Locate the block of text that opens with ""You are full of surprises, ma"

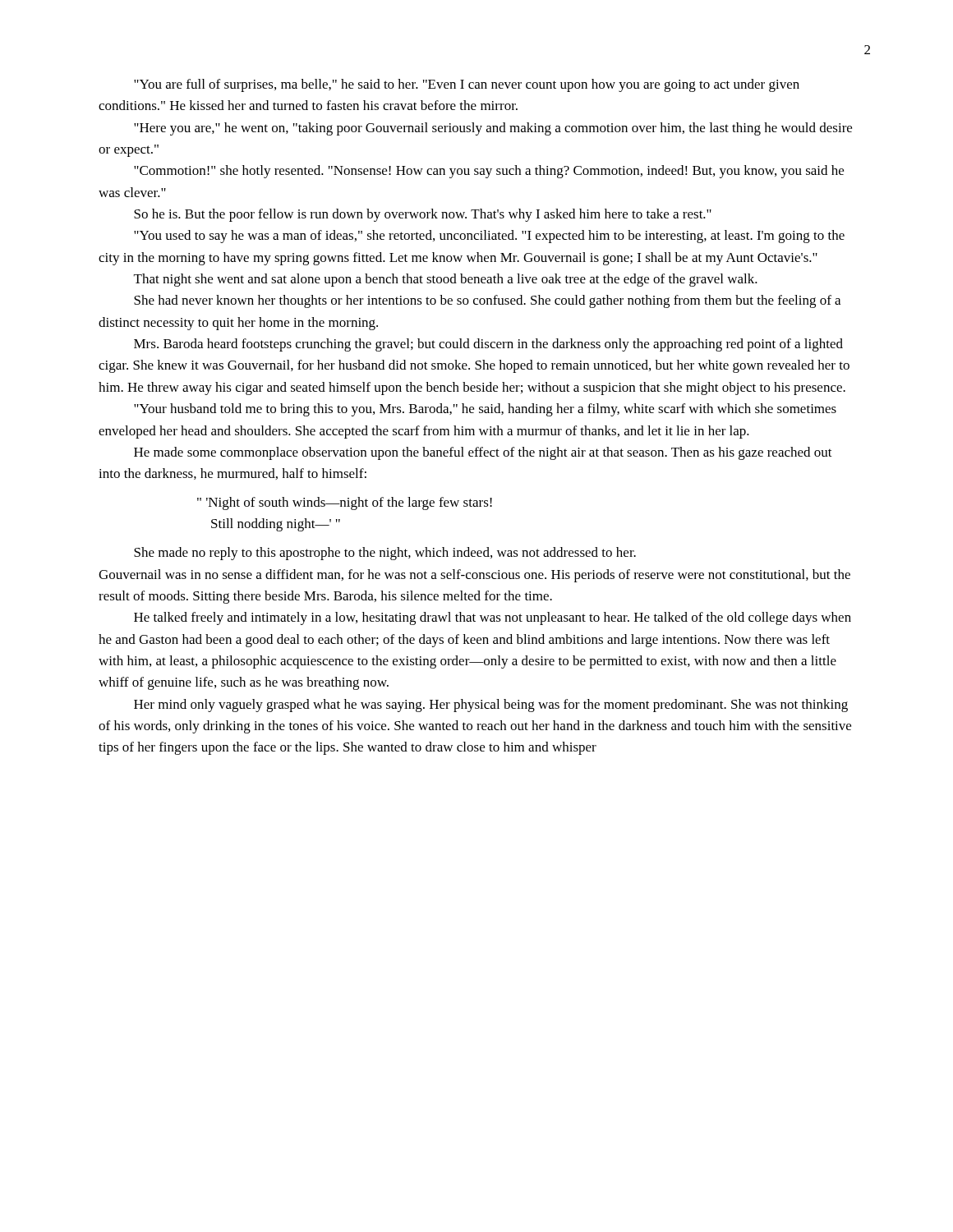coord(476,96)
